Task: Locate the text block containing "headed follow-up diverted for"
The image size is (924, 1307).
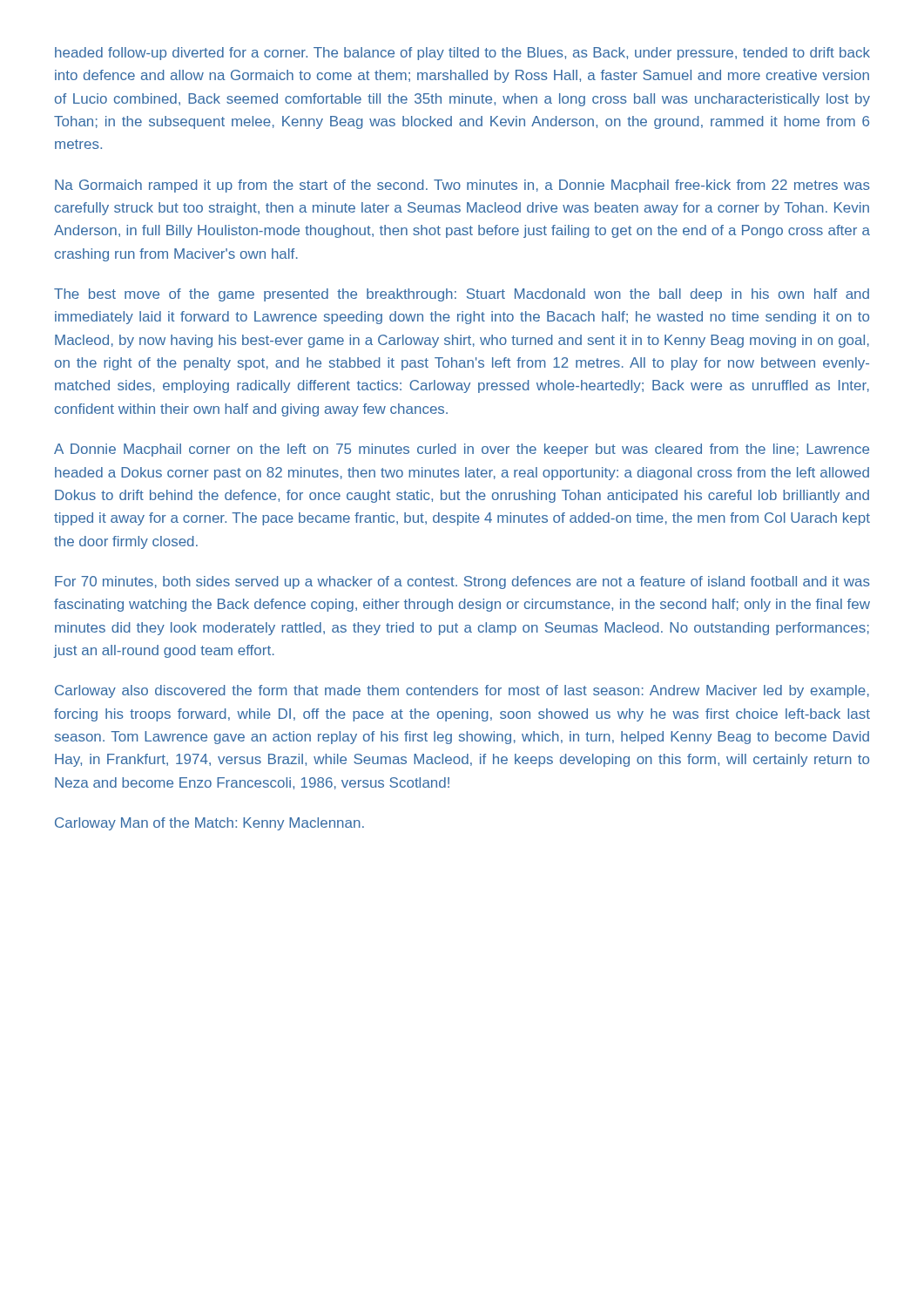Action: [462, 99]
